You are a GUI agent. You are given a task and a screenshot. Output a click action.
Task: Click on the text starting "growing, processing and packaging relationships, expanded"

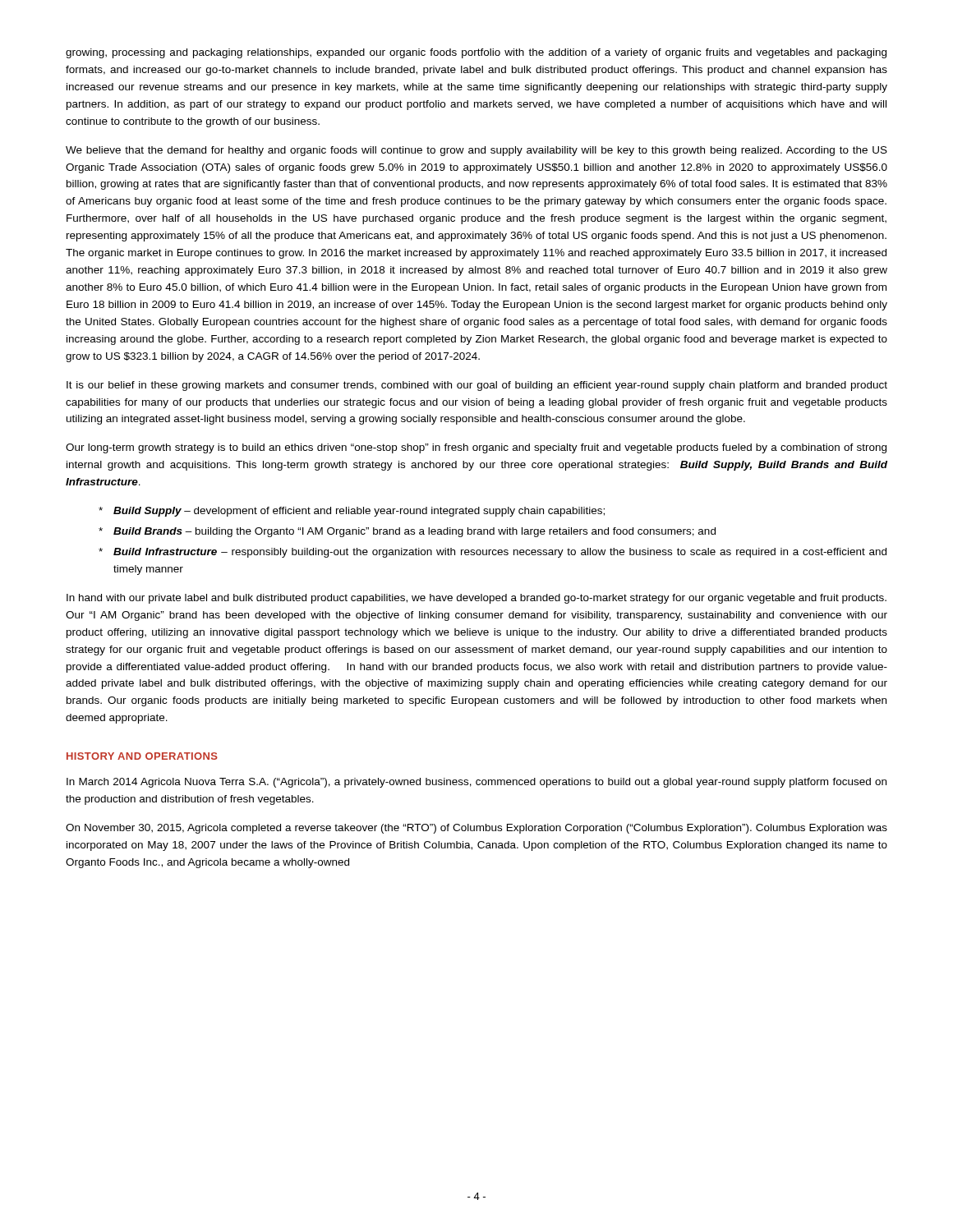pyautogui.click(x=476, y=86)
